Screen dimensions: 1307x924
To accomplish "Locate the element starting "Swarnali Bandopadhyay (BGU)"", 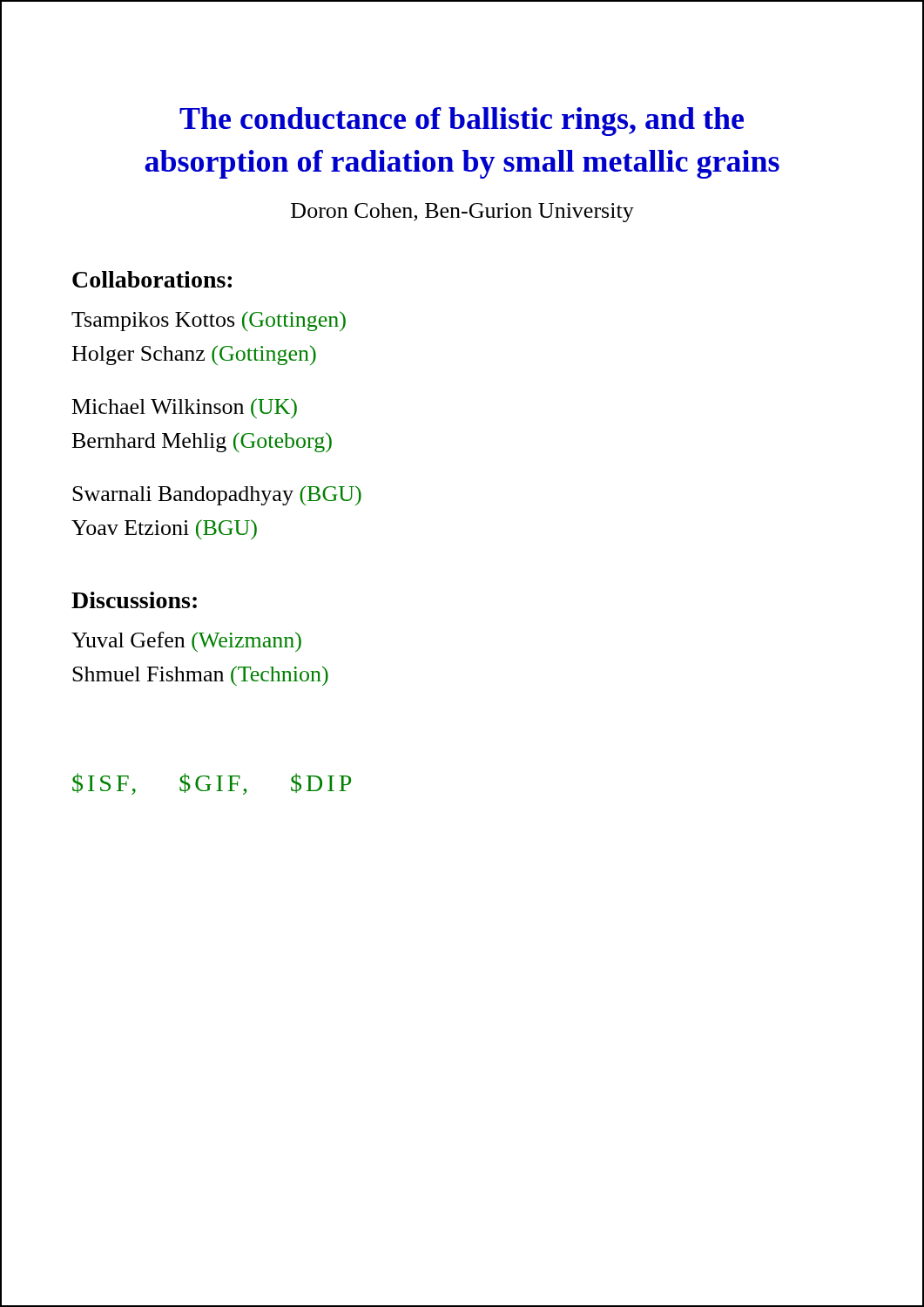I will tap(217, 494).
